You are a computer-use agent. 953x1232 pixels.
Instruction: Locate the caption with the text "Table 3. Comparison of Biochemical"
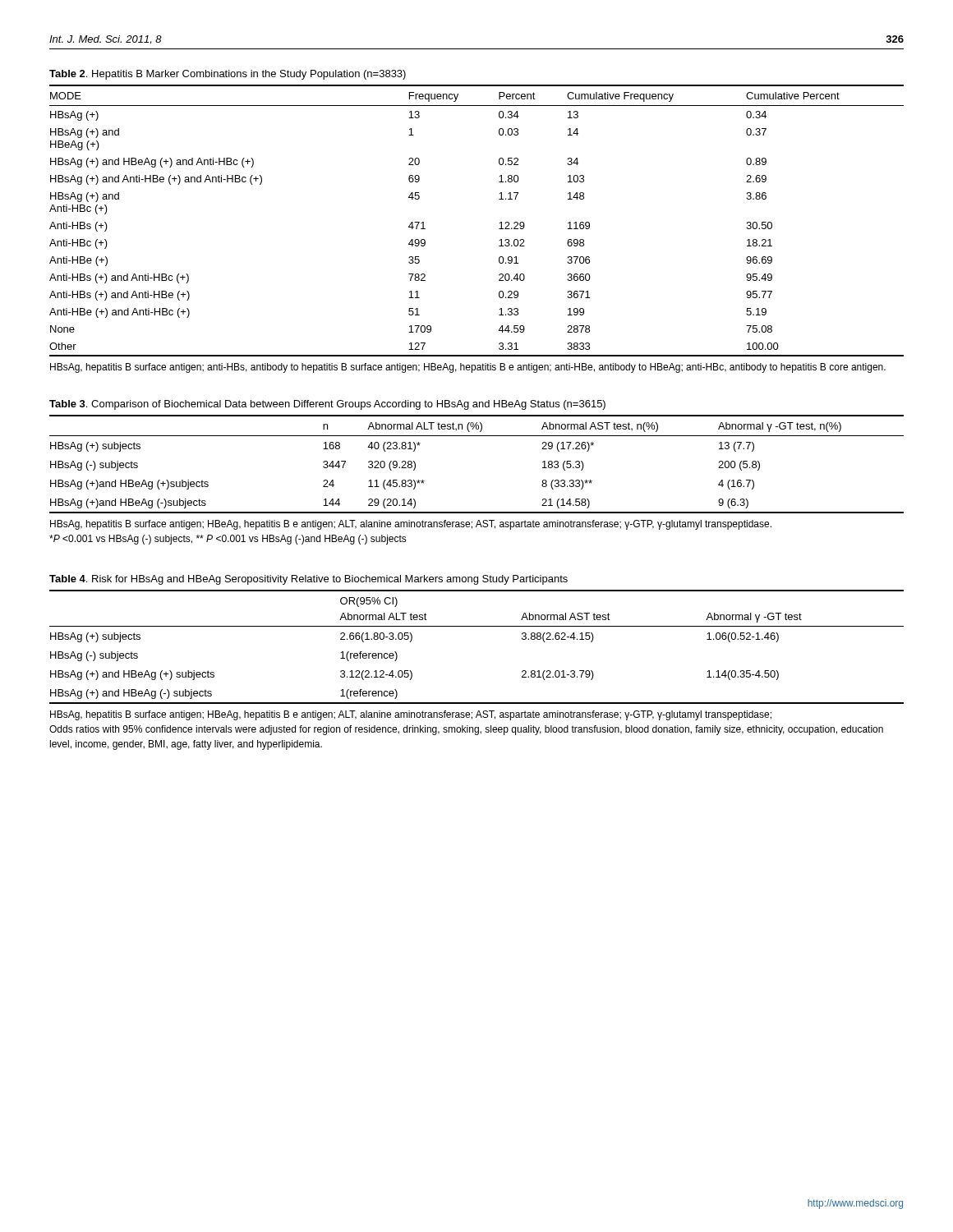click(x=328, y=404)
